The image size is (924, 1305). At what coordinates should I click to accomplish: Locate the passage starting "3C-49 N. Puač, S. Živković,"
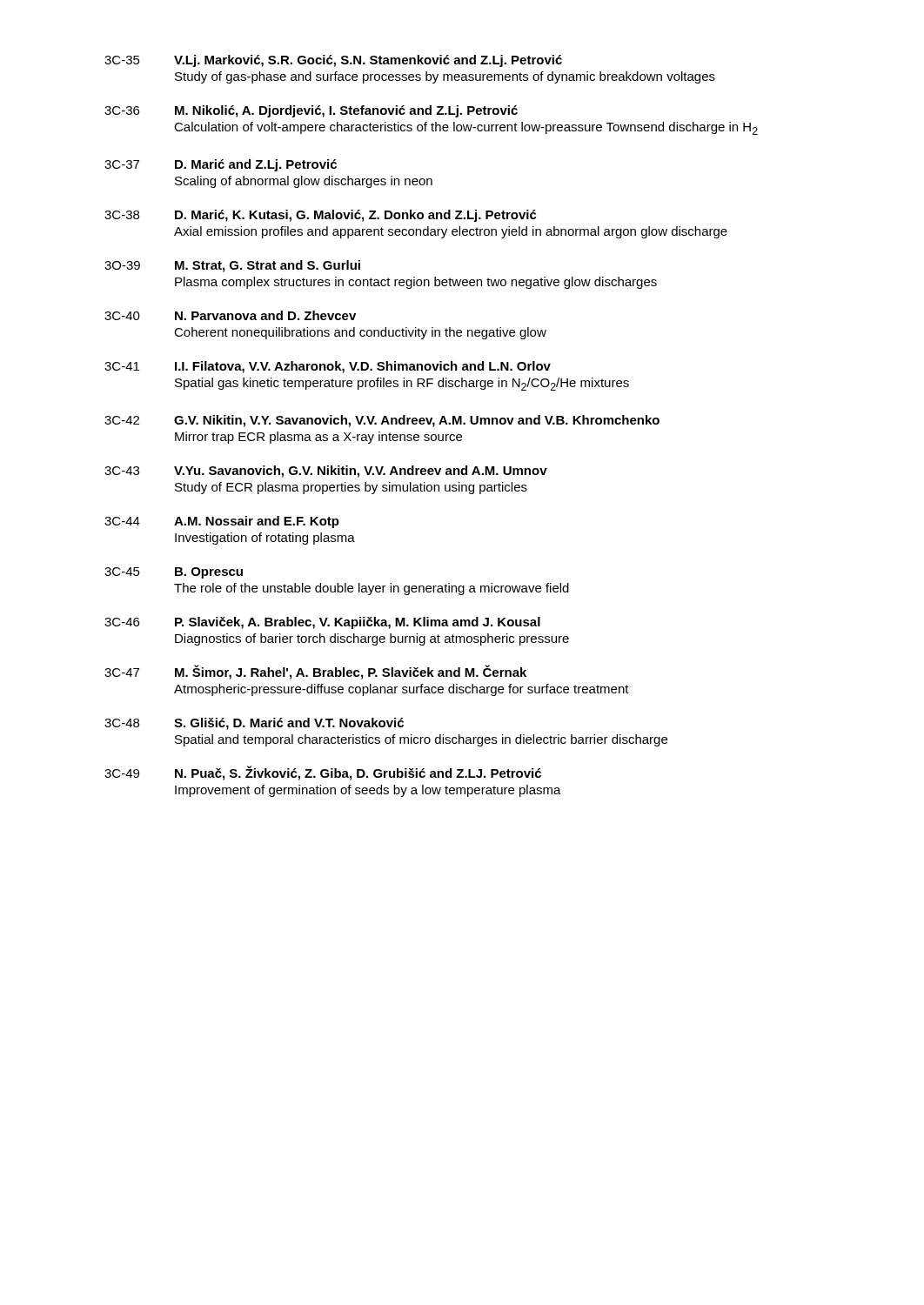(x=479, y=781)
